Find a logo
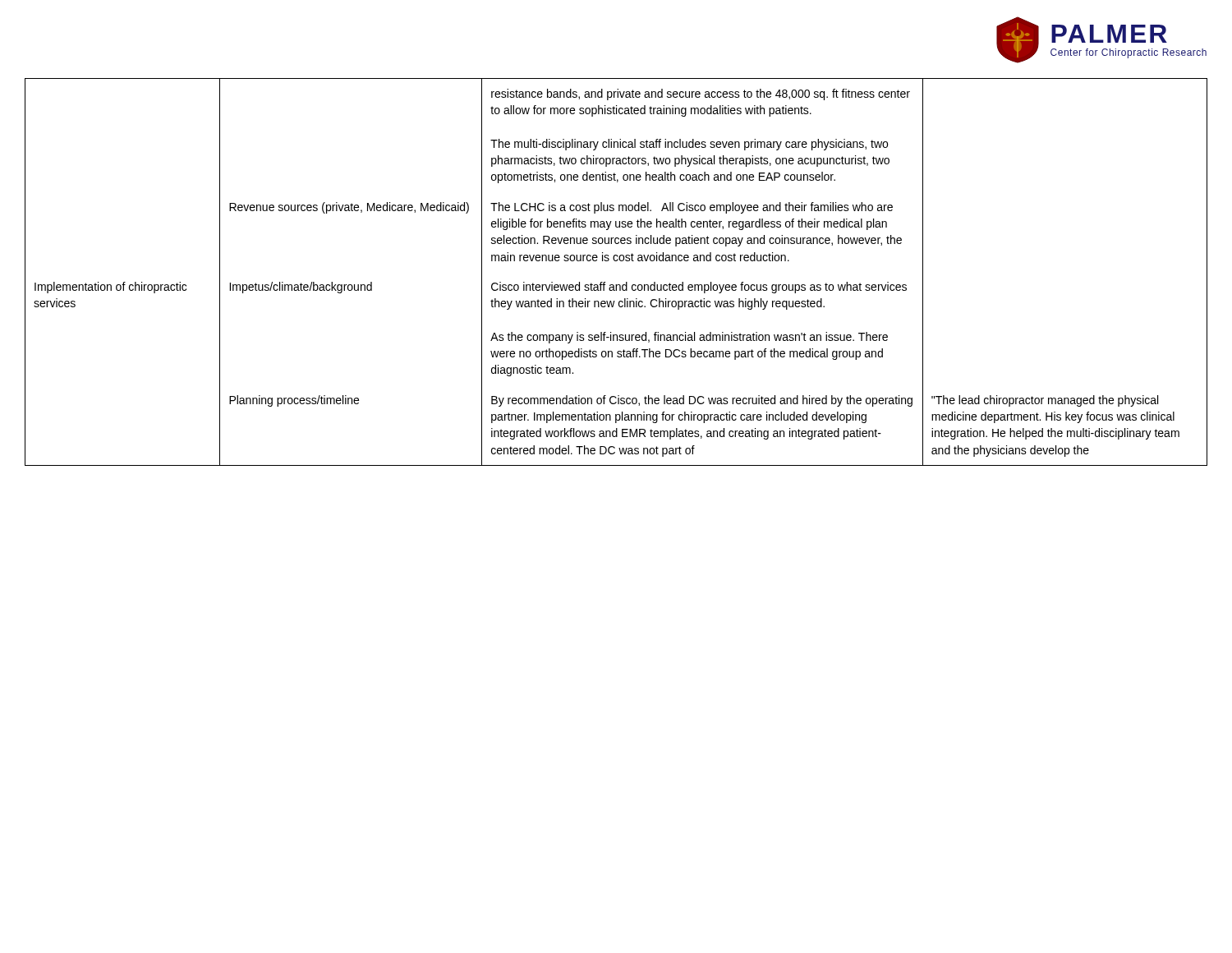This screenshot has height=953, width=1232. click(1100, 39)
